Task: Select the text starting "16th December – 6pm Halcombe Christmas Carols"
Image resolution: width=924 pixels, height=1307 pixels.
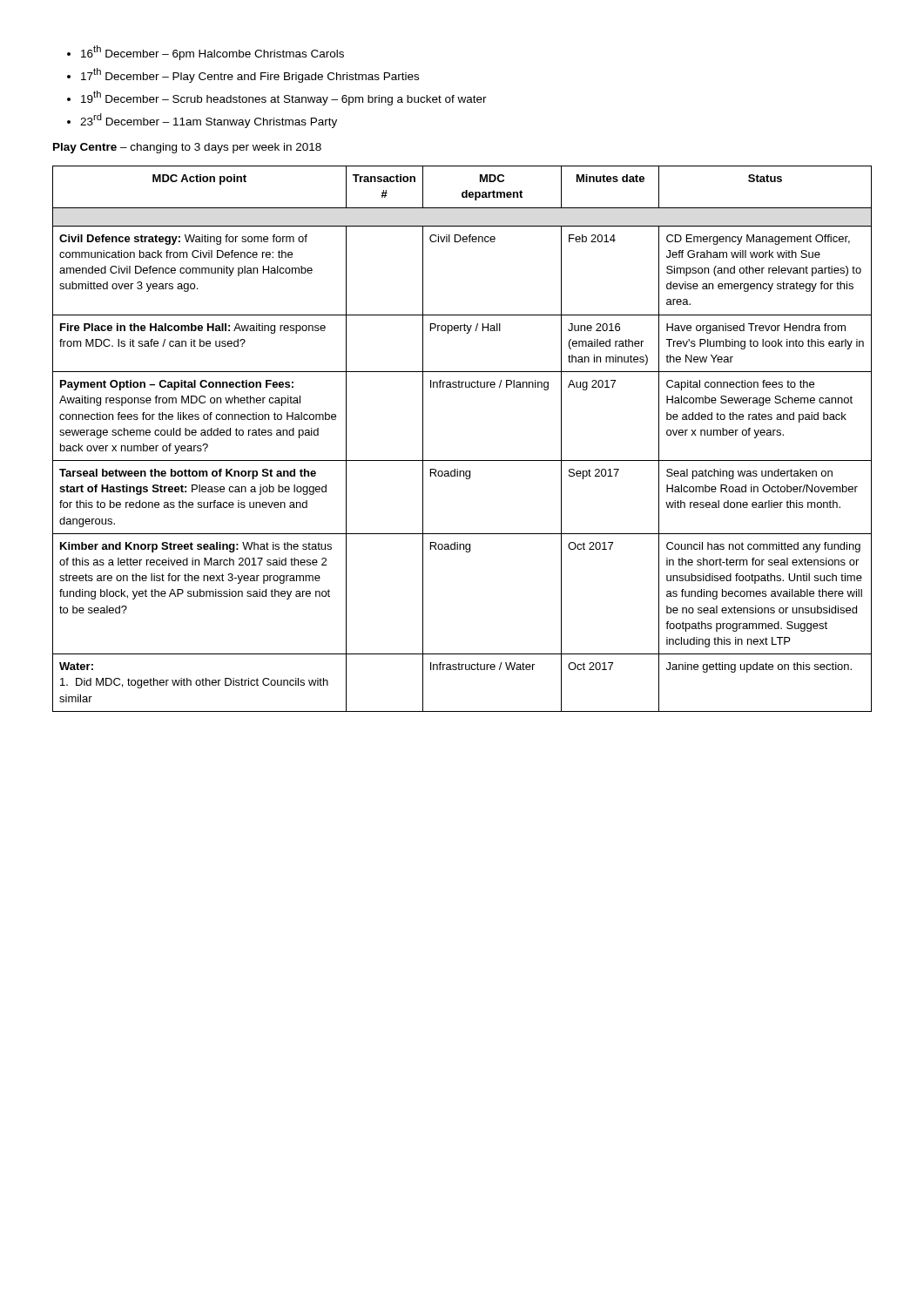Action: click(x=206, y=53)
